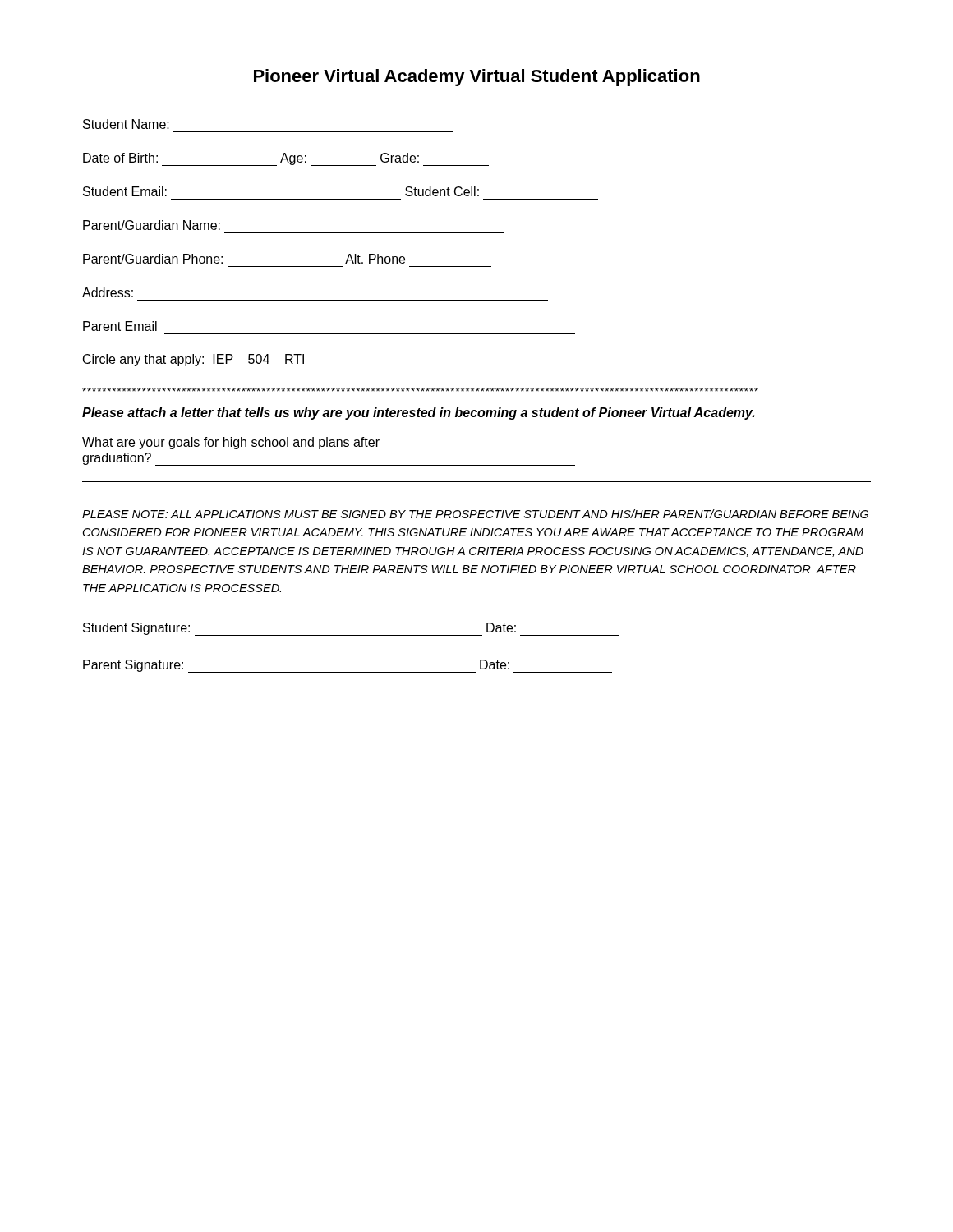This screenshot has width=953, height=1232.
Task: Click on the passage starting "Pioneer Virtual Academy Virtual Student Application"
Action: click(476, 76)
